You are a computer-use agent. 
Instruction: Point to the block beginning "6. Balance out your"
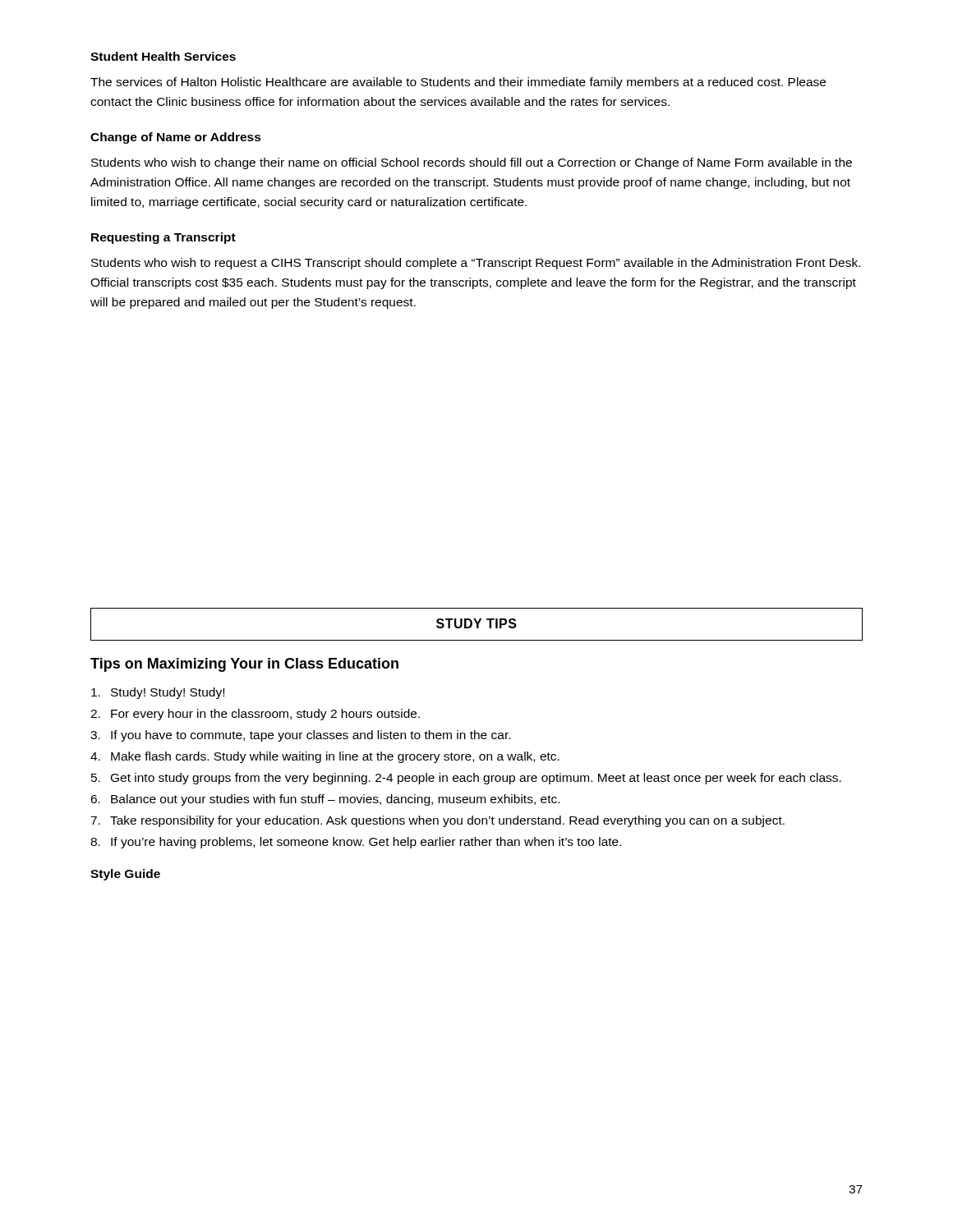click(476, 799)
